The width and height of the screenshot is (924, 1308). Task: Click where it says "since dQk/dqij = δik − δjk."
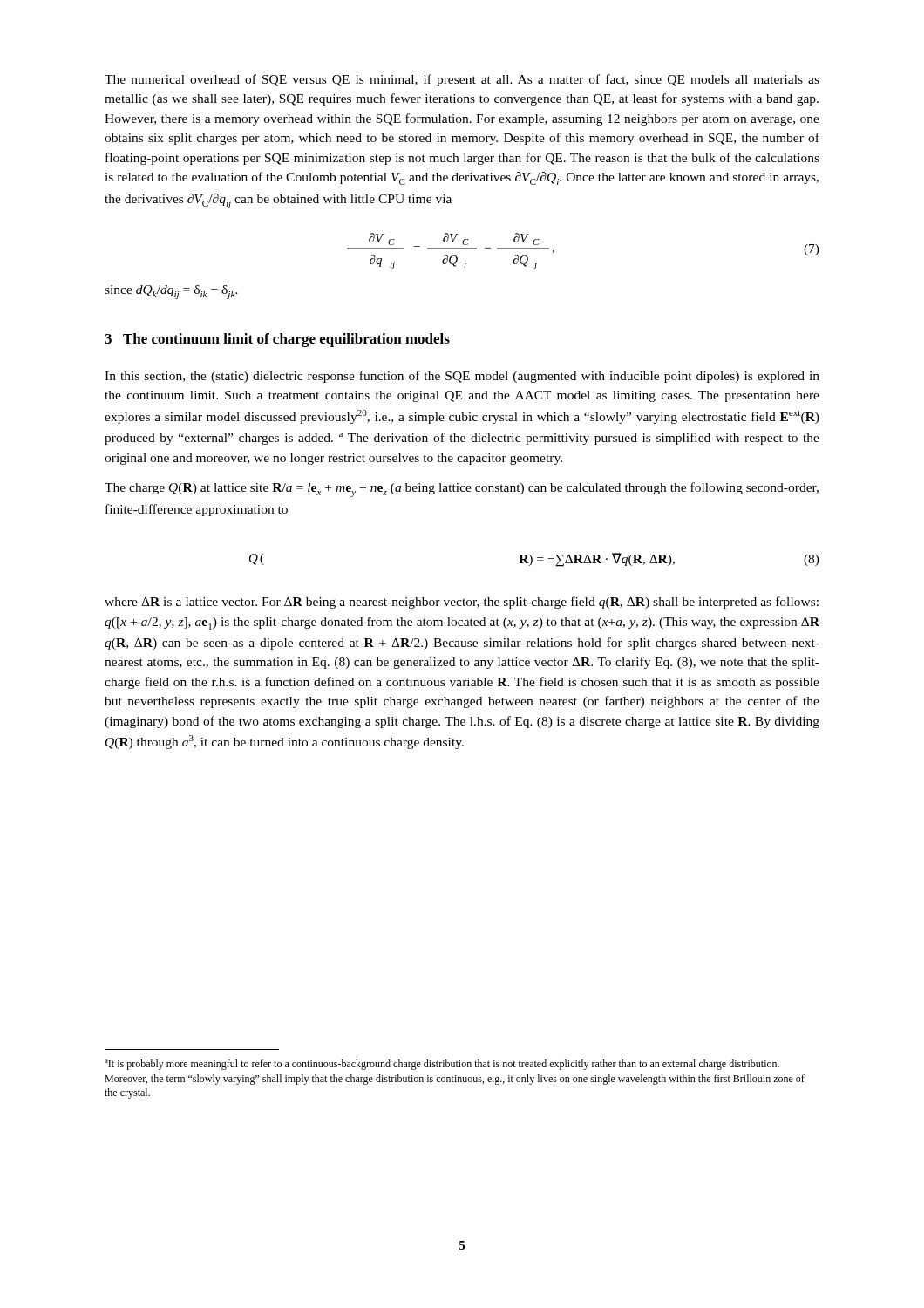(171, 290)
